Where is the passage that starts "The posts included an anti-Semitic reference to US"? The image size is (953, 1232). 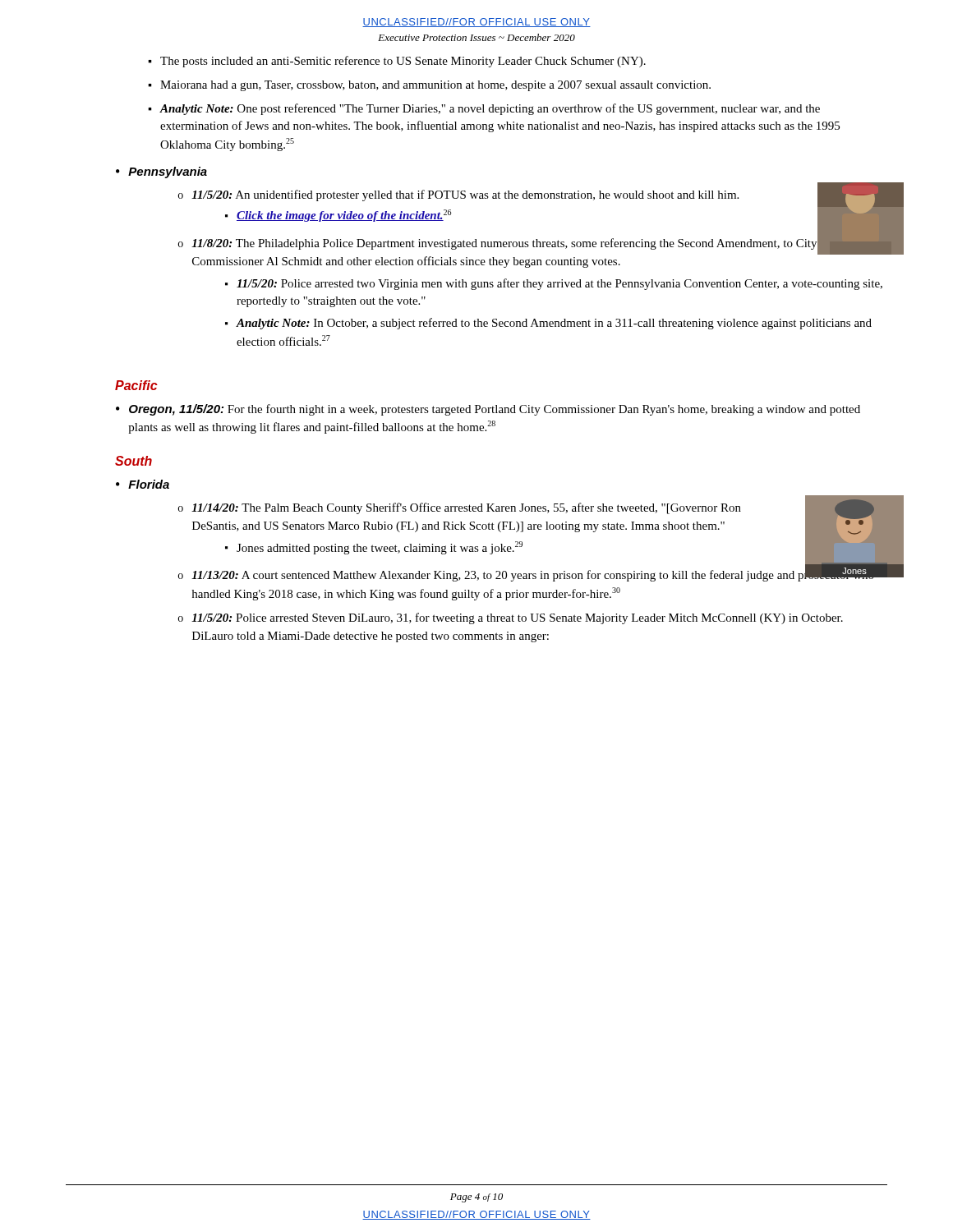(403, 62)
